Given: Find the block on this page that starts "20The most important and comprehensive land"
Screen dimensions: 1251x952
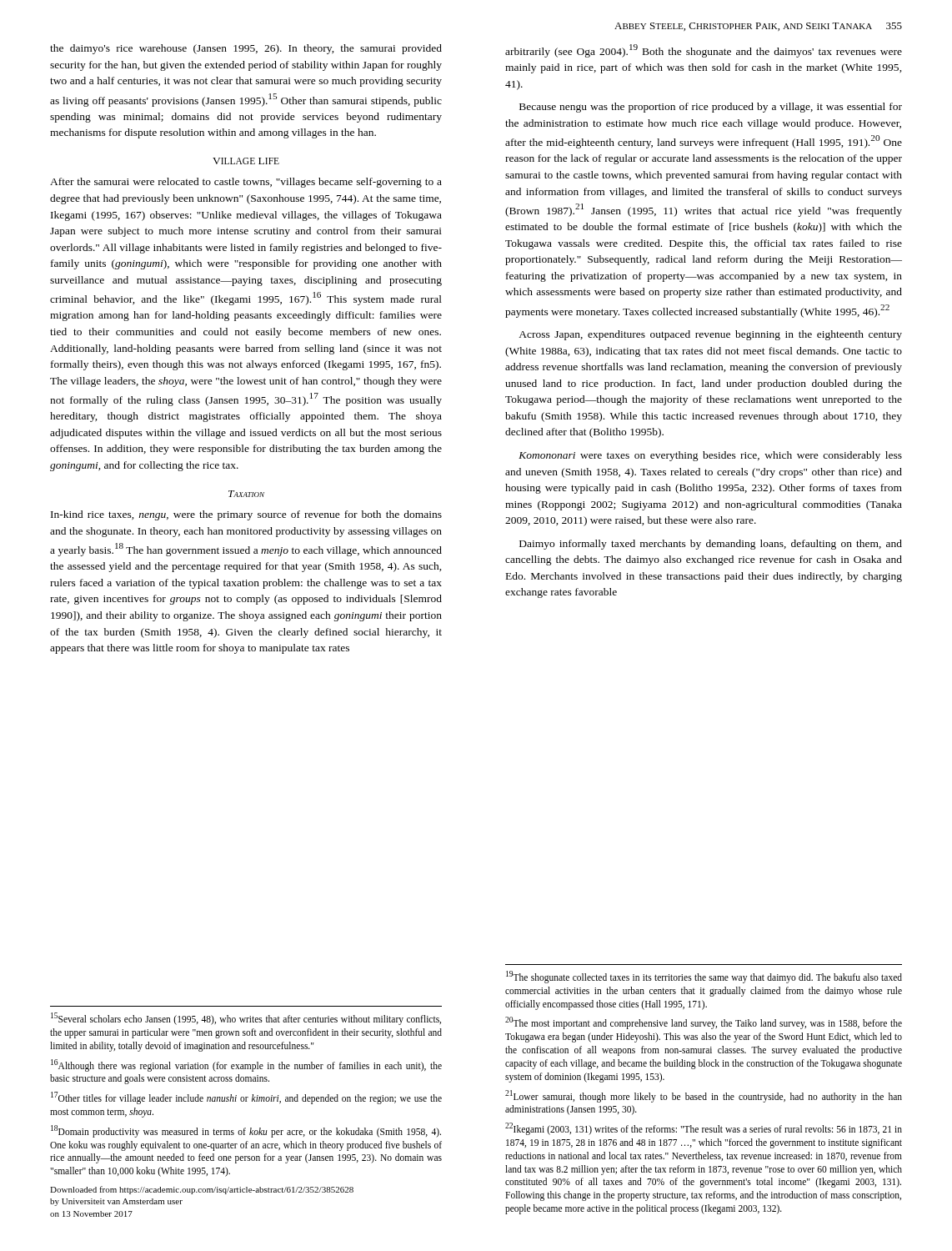Looking at the screenshot, I should [x=704, y=1049].
